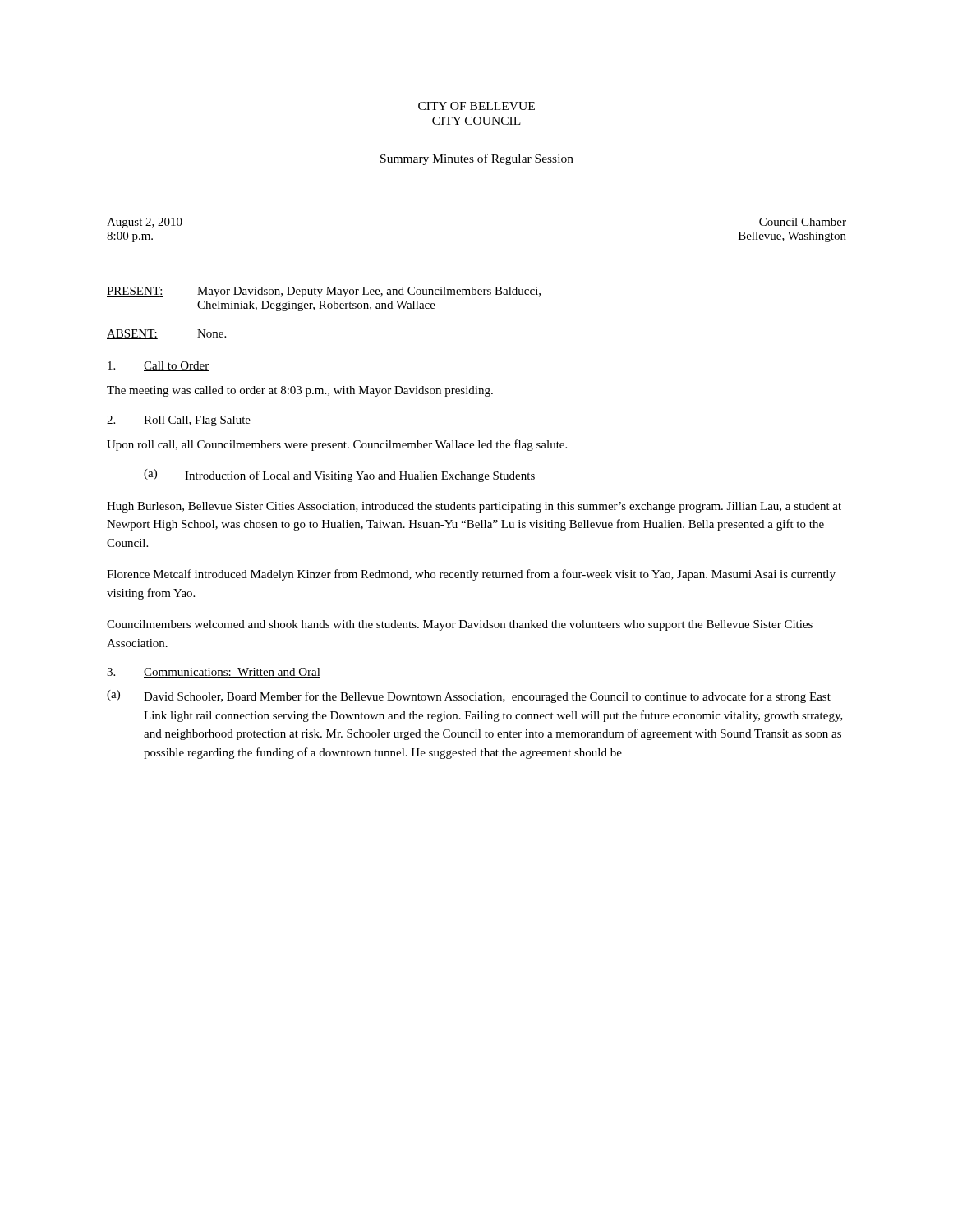Click on the list item that reads "3. Communications: Written and Oral"
The width and height of the screenshot is (953, 1232).
pyautogui.click(x=214, y=672)
